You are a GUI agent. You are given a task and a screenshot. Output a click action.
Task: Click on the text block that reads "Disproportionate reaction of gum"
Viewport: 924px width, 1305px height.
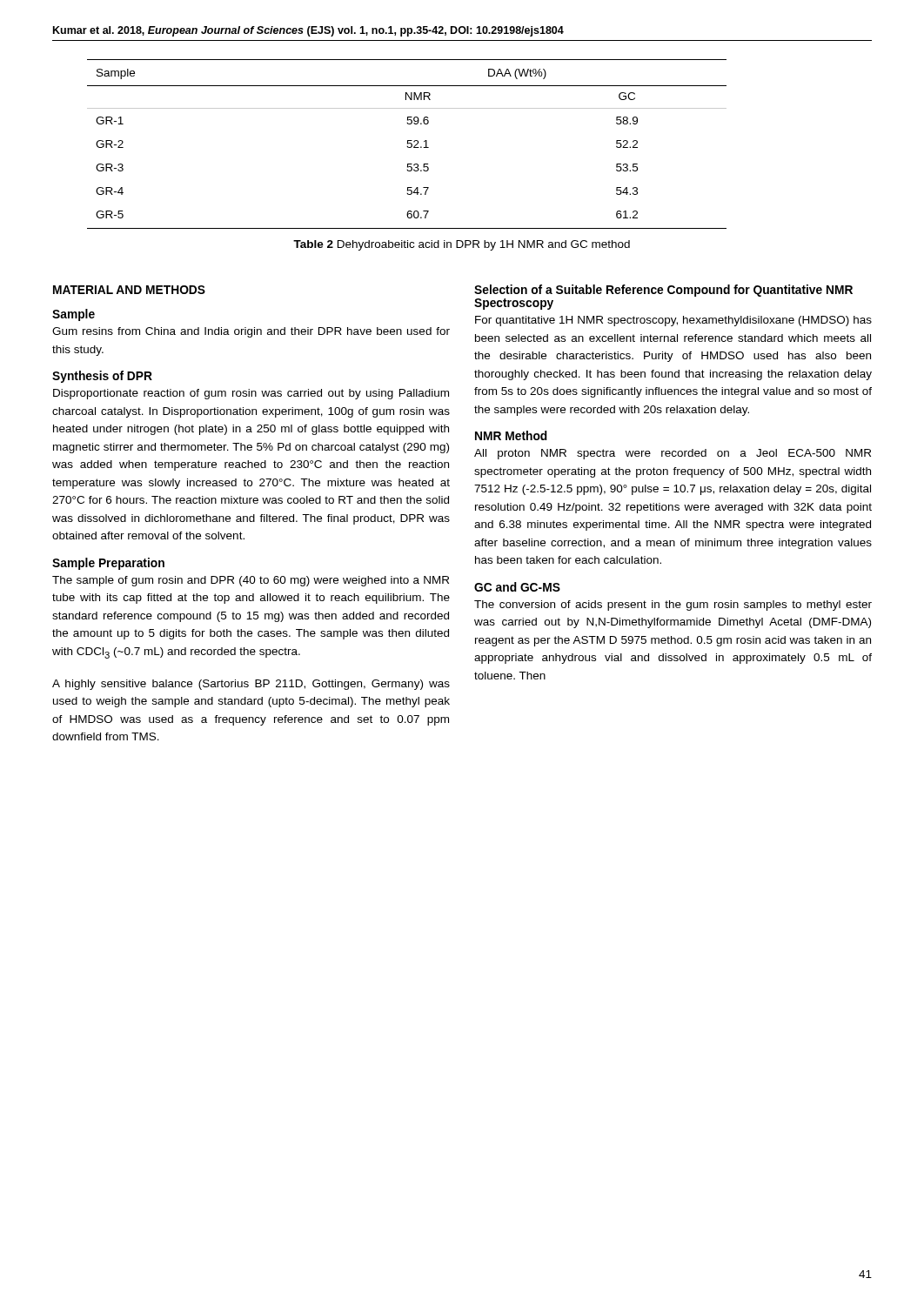(x=251, y=464)
